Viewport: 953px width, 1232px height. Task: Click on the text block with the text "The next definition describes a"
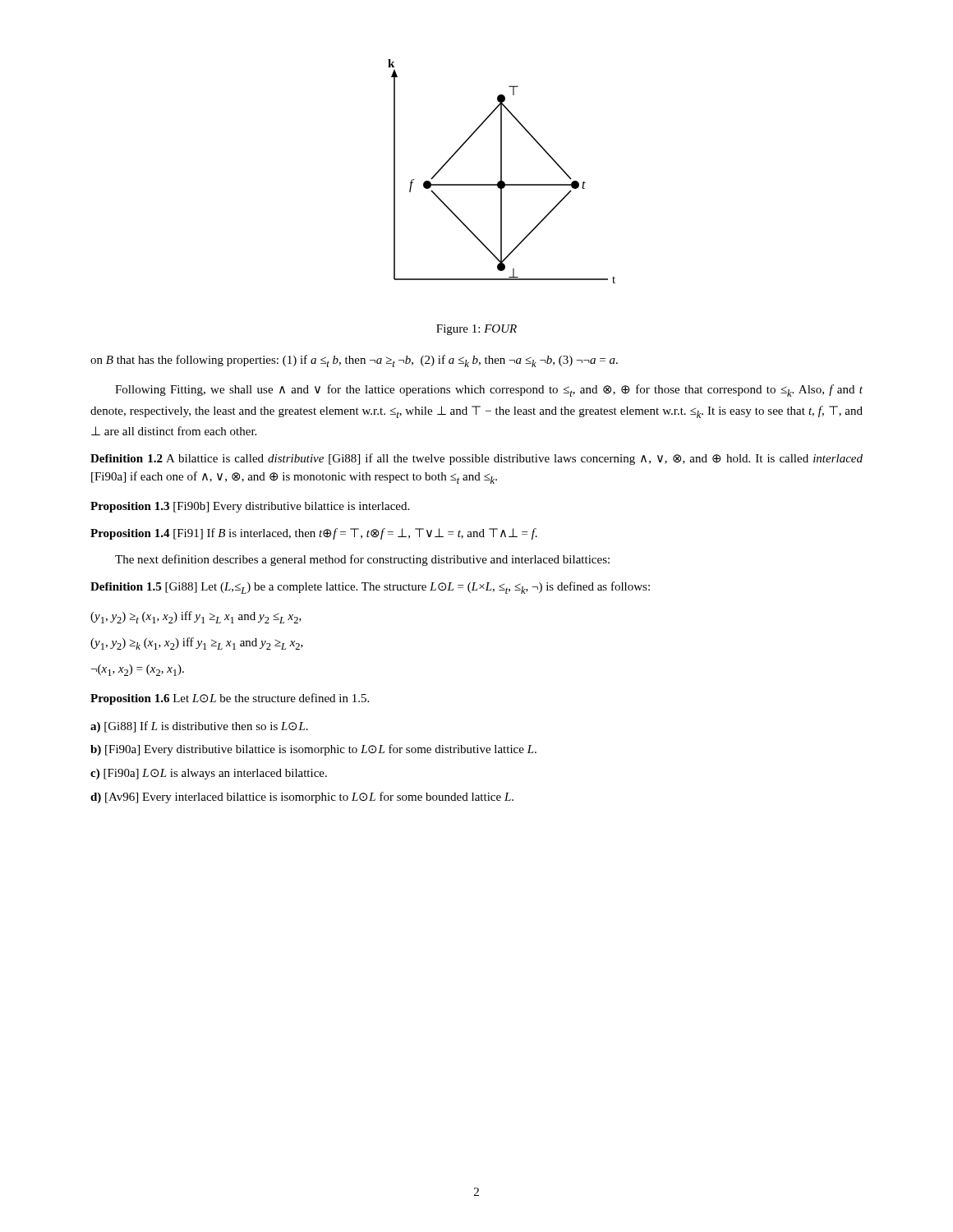(476, 560)
